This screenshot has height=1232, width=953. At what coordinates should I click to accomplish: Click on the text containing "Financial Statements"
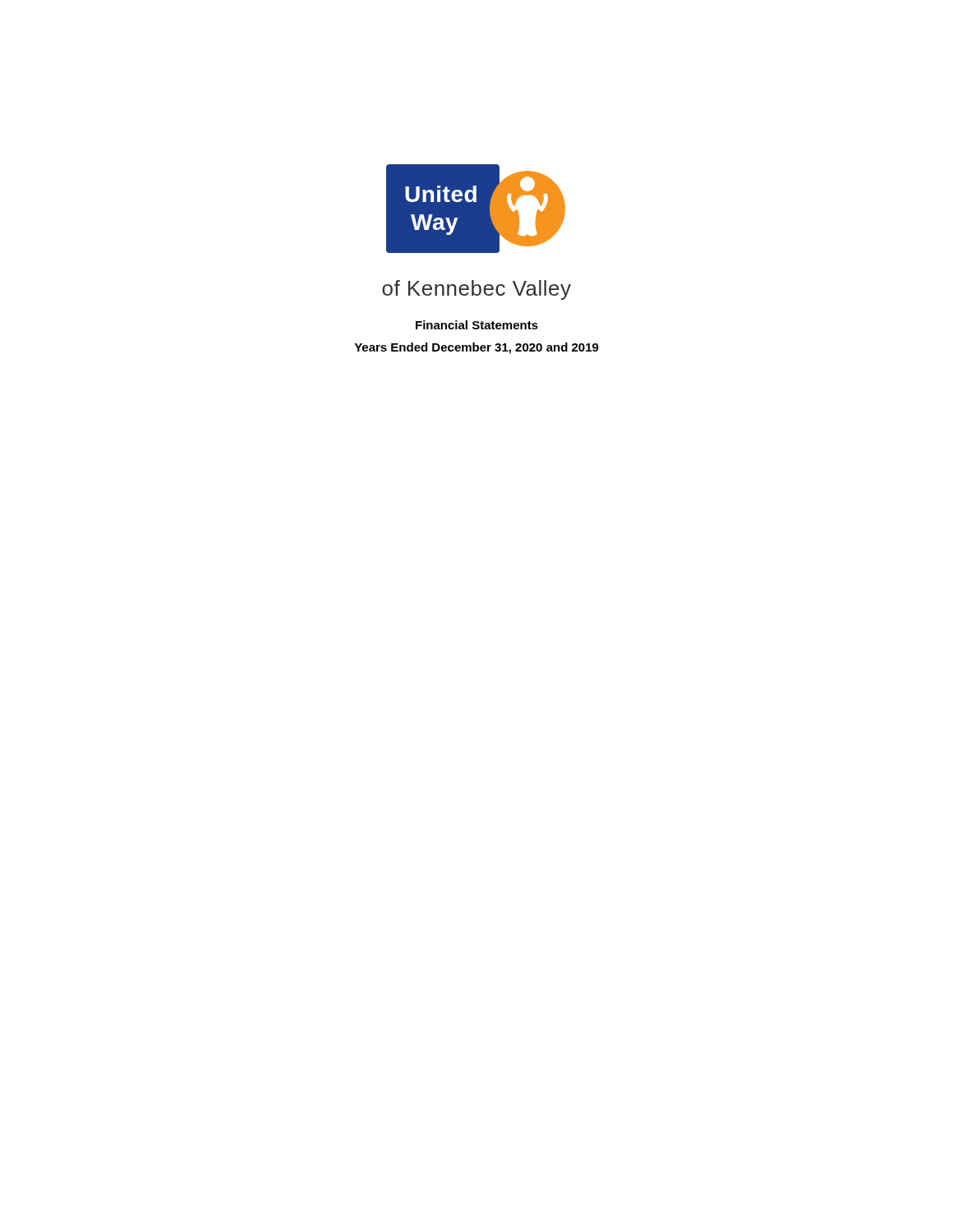(476, 325)
